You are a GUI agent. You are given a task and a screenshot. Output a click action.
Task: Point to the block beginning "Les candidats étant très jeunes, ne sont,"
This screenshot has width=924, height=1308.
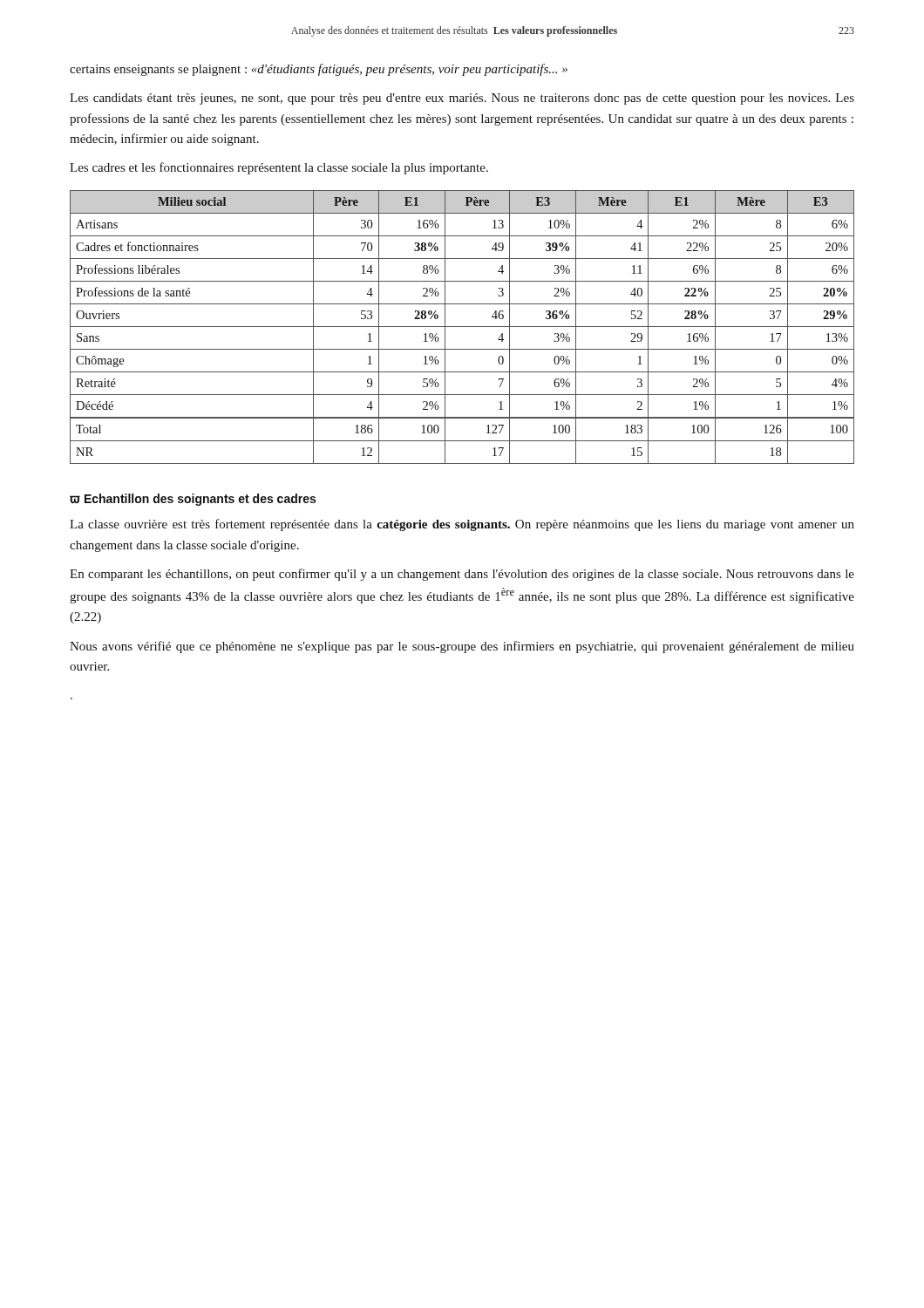(x=462, y=118)
